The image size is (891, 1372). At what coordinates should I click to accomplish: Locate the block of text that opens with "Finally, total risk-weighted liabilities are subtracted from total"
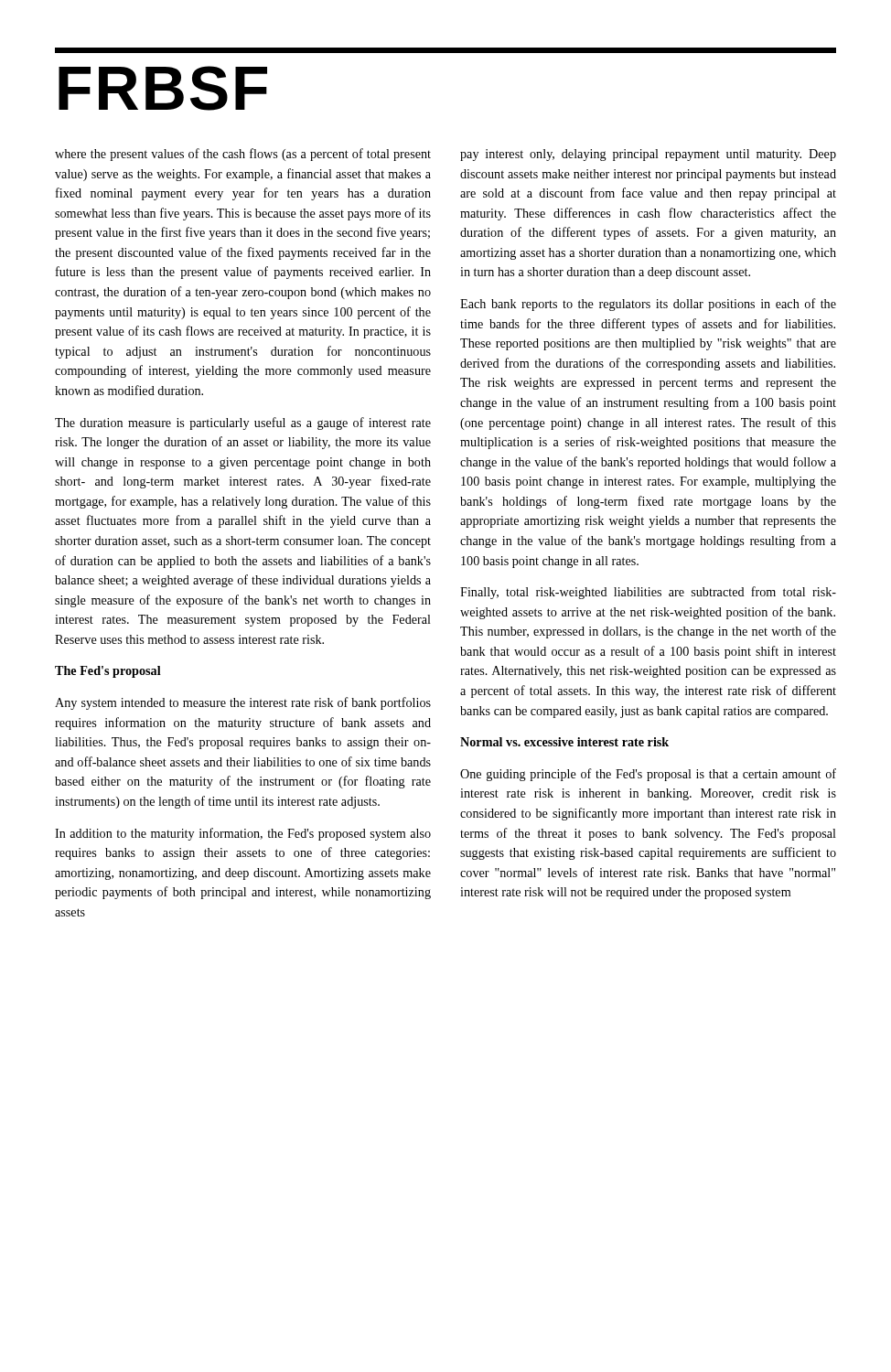tap(648, 652)
